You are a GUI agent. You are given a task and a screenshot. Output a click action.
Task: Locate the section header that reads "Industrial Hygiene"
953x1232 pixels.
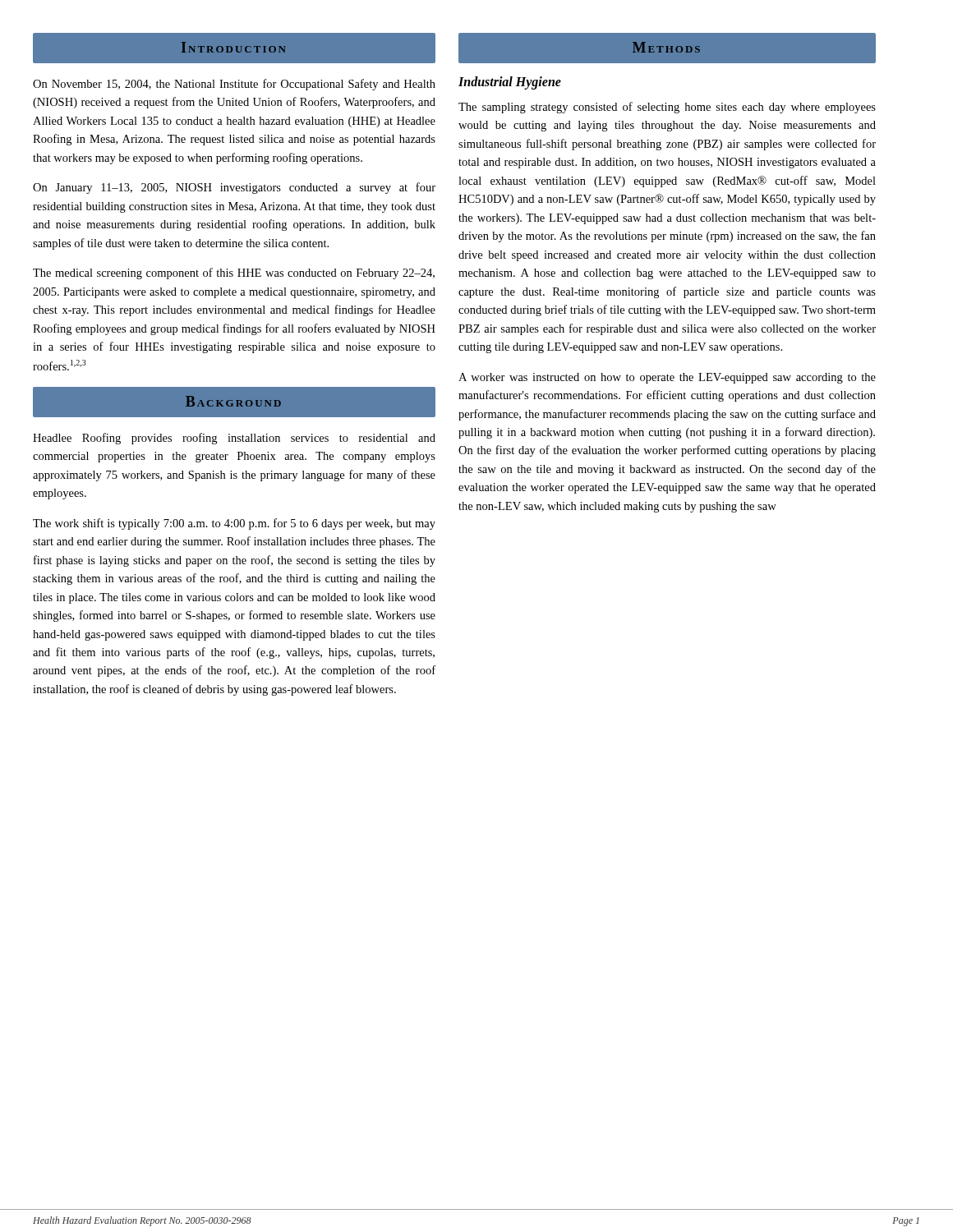(x=510, y=83)
